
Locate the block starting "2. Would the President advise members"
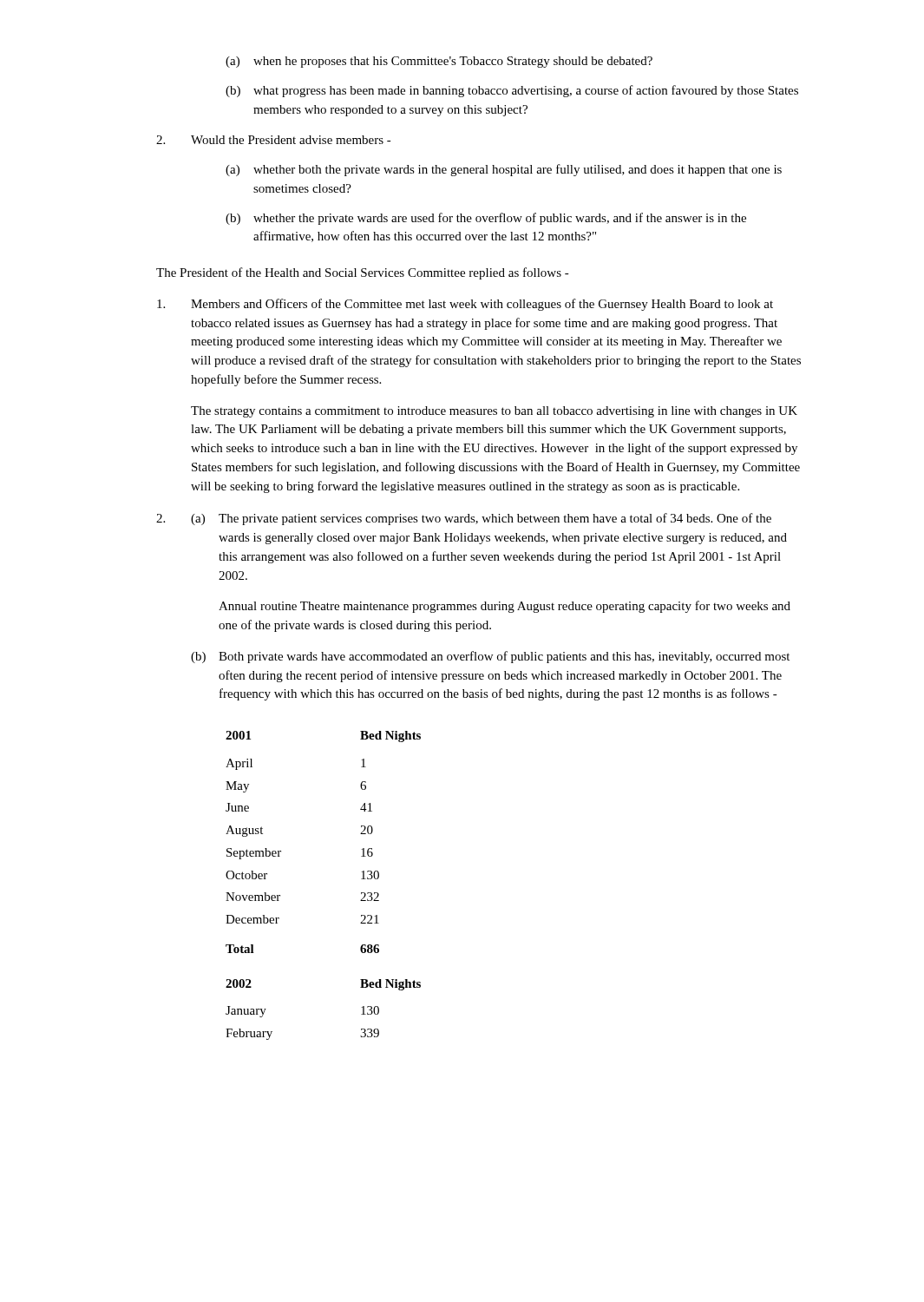pyautogui.click(x=274, y=141)
